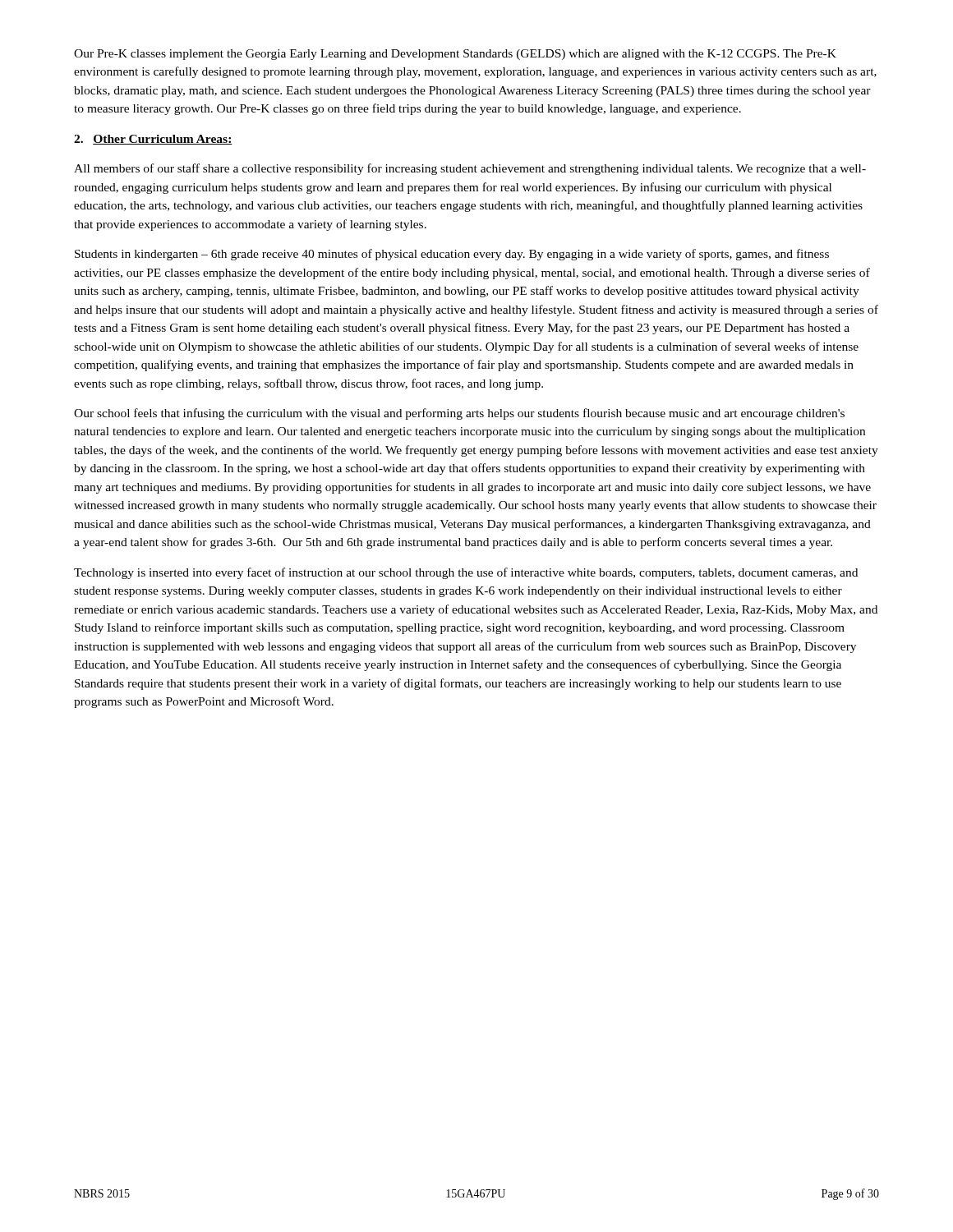Find the text block starting "Technology is inserted"
Viewport: 953px width, 1232px height.
click(x=476, y=636)
